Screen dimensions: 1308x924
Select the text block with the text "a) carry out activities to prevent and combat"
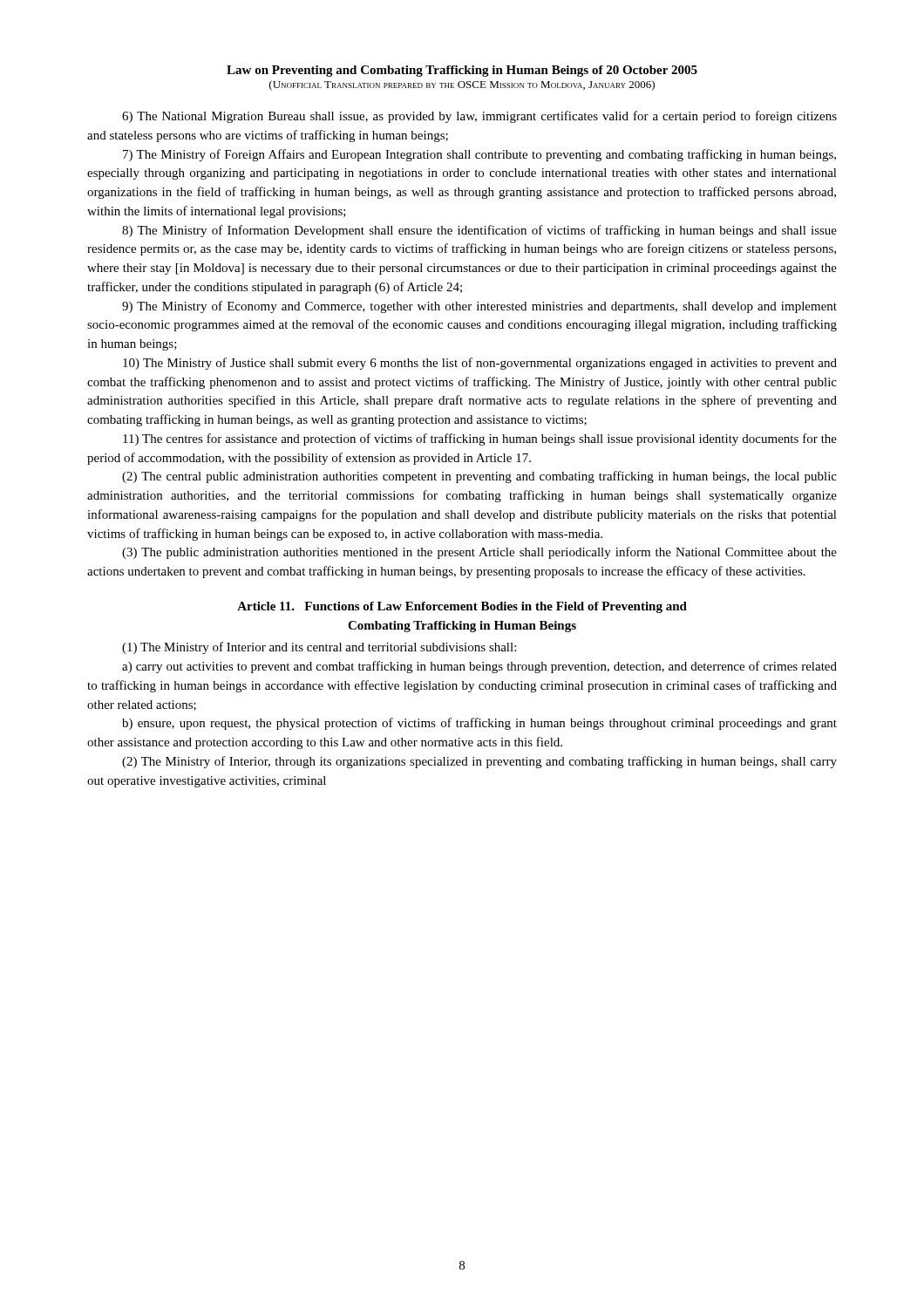tap(462, 685)
